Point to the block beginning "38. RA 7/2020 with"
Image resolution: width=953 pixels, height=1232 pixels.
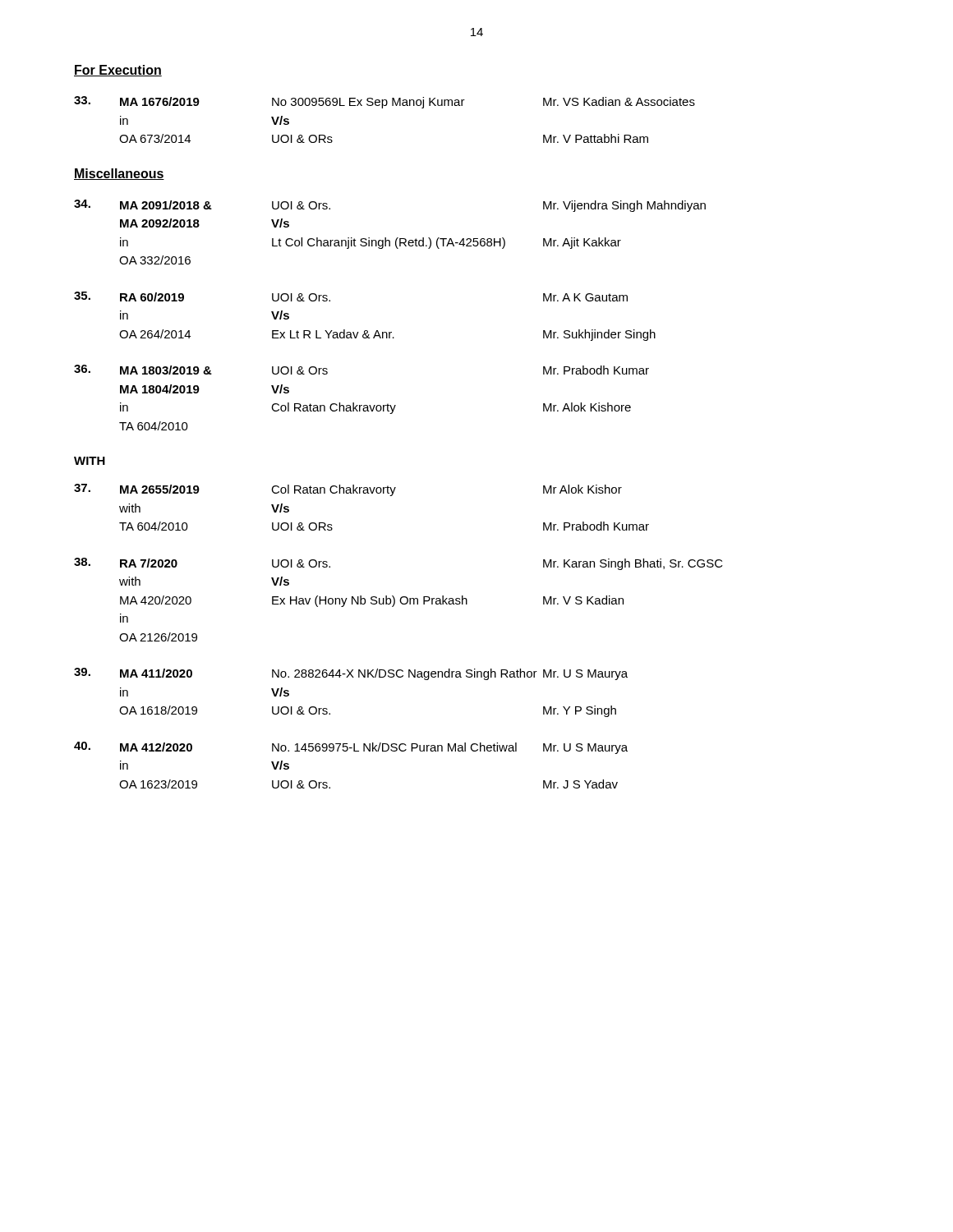click(x=476, y=600)
